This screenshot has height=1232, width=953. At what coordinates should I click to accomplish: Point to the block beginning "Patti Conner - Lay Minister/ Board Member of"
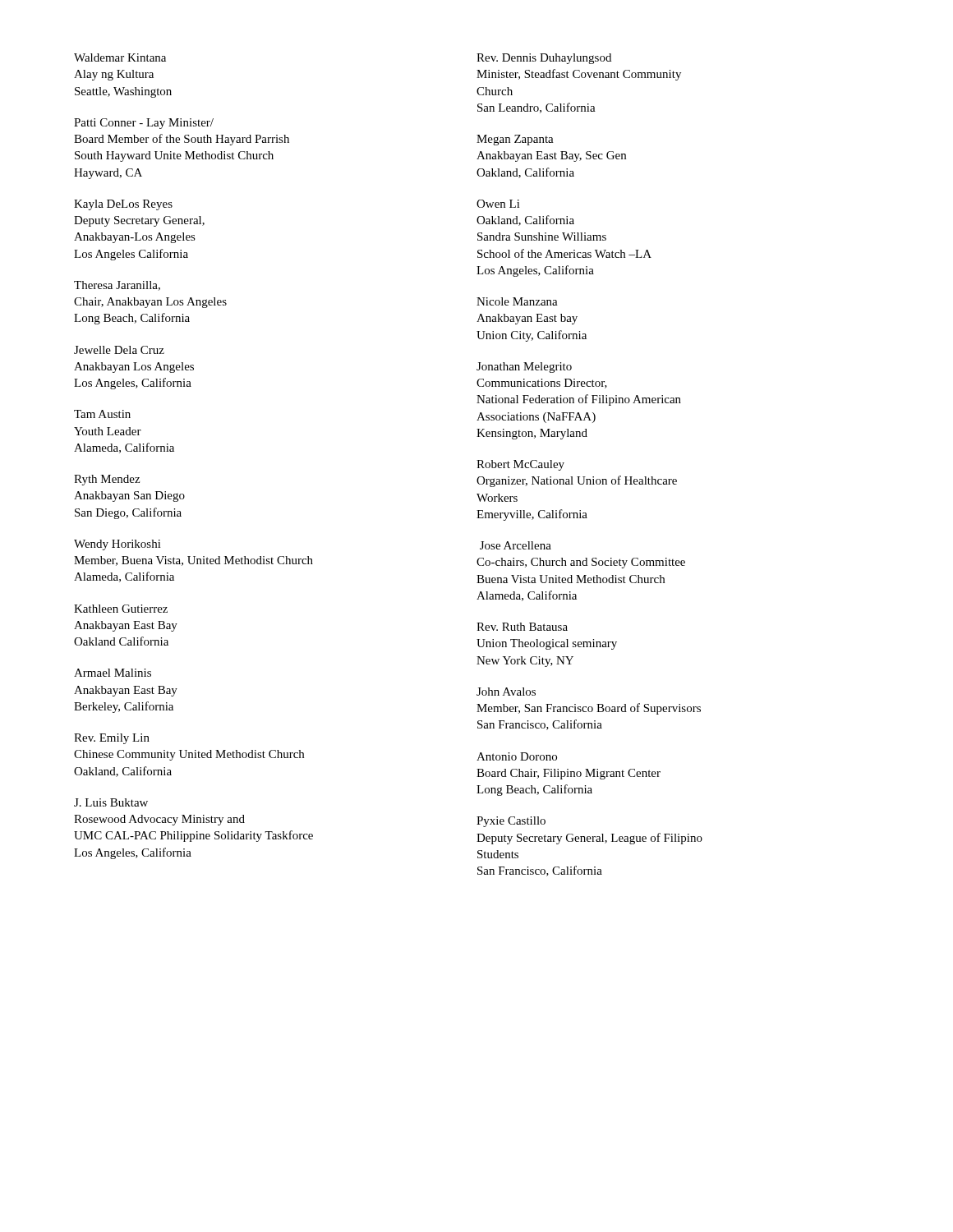pyautogui.click(x=263, y=147)
